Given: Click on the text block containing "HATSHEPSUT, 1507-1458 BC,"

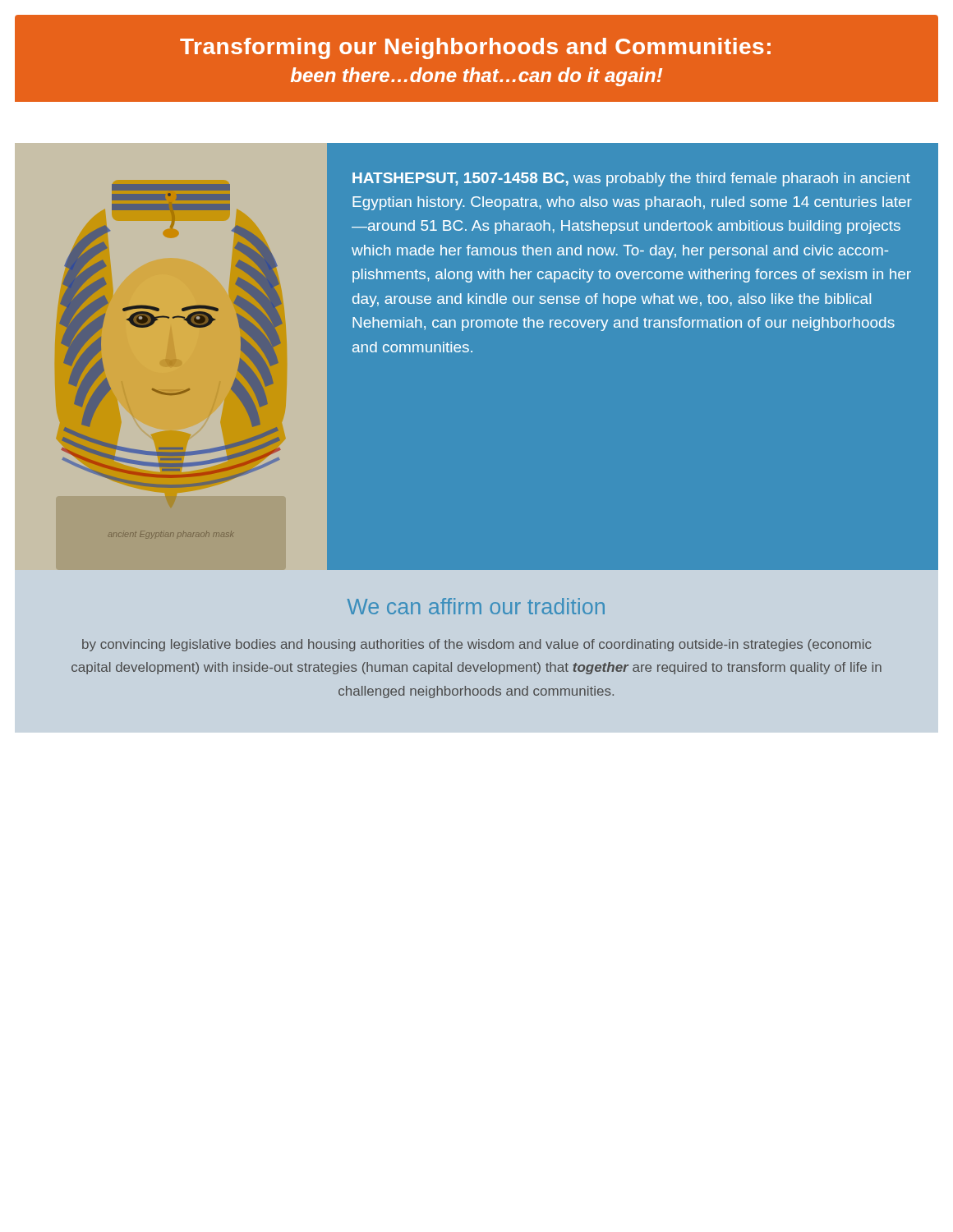Looking at the screenshot, I should (x=632, y=262).
